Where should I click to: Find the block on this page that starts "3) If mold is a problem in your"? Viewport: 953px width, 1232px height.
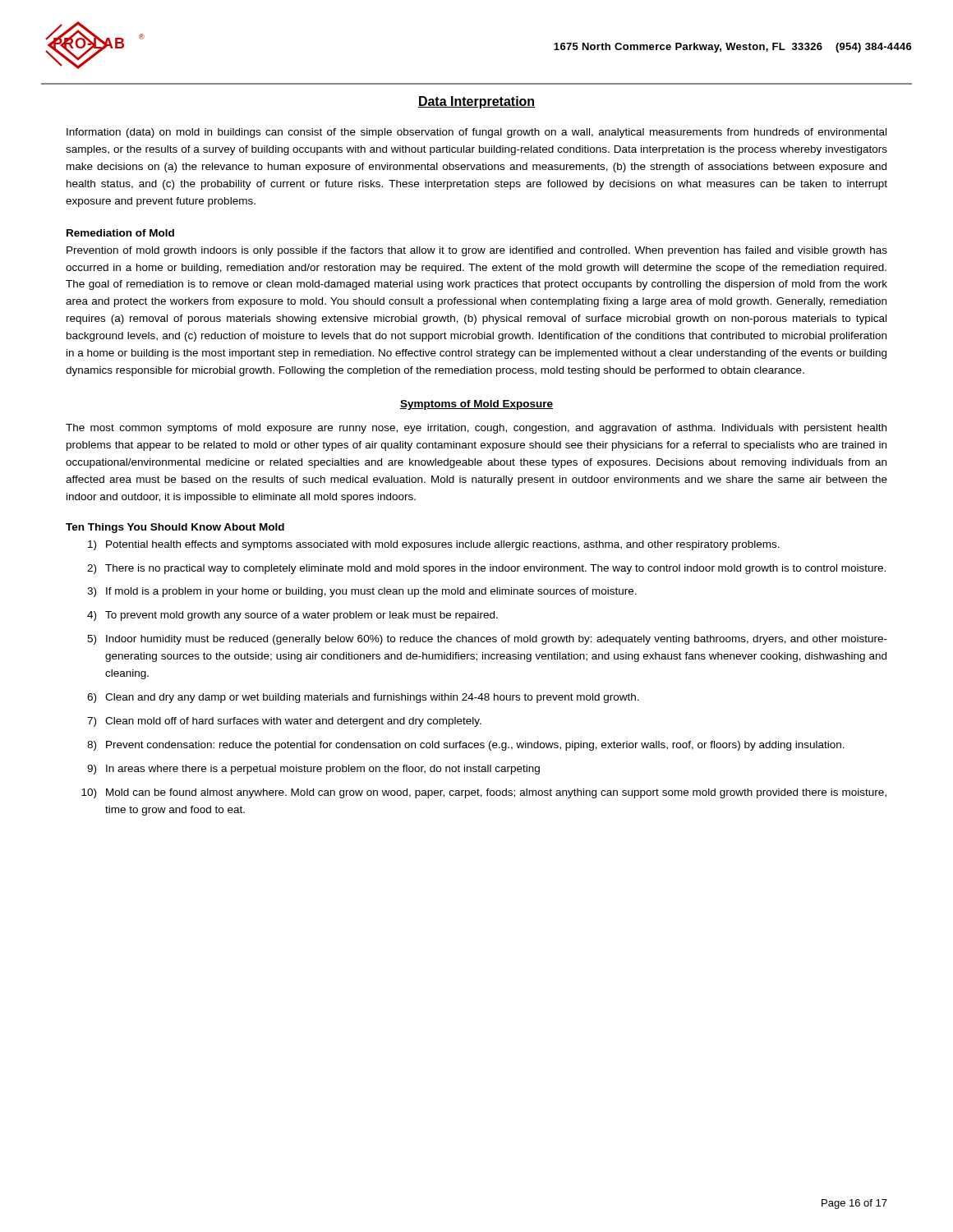(x=476, y=592)
